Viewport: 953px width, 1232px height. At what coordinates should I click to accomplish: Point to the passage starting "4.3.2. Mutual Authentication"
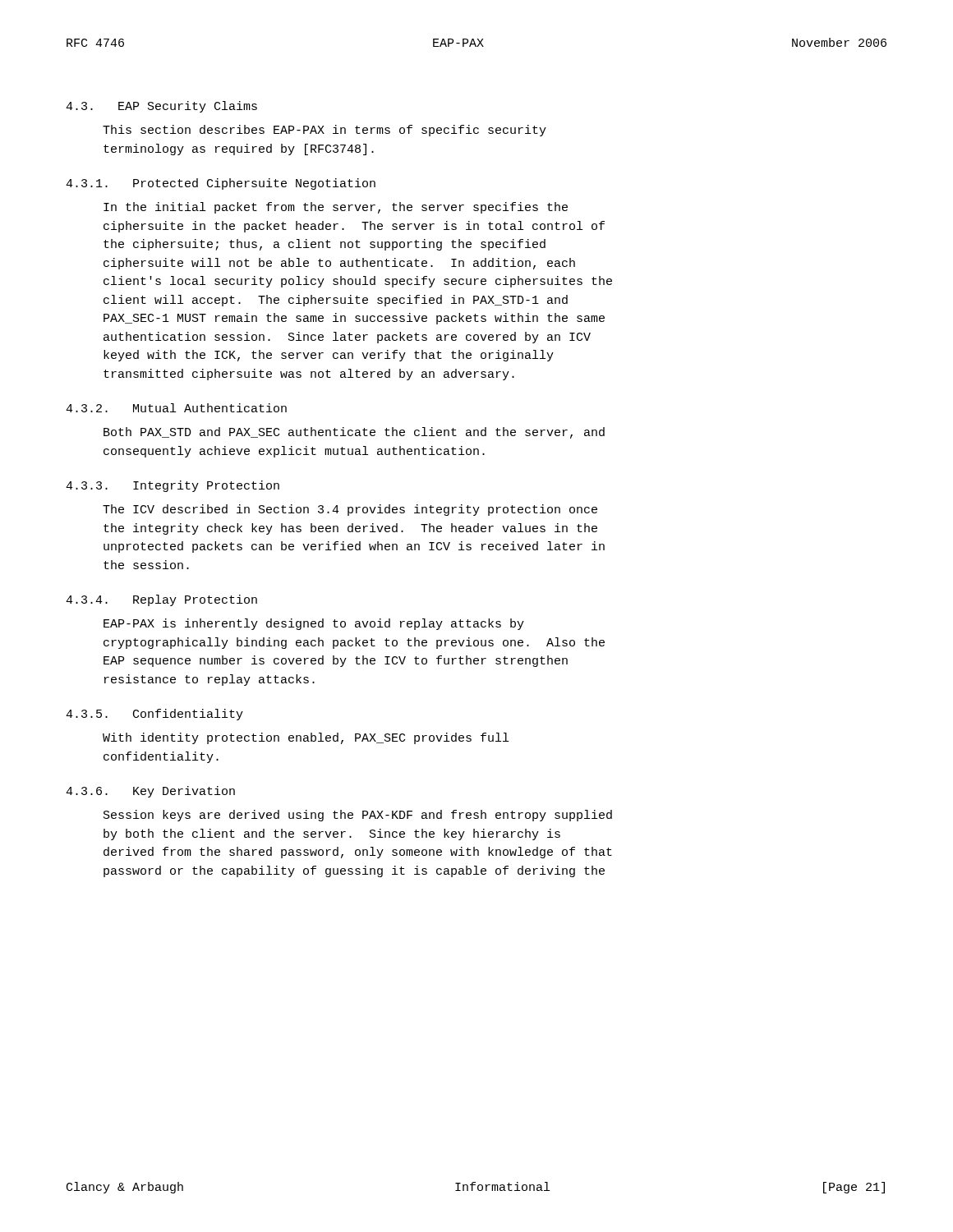click(176, 408)
